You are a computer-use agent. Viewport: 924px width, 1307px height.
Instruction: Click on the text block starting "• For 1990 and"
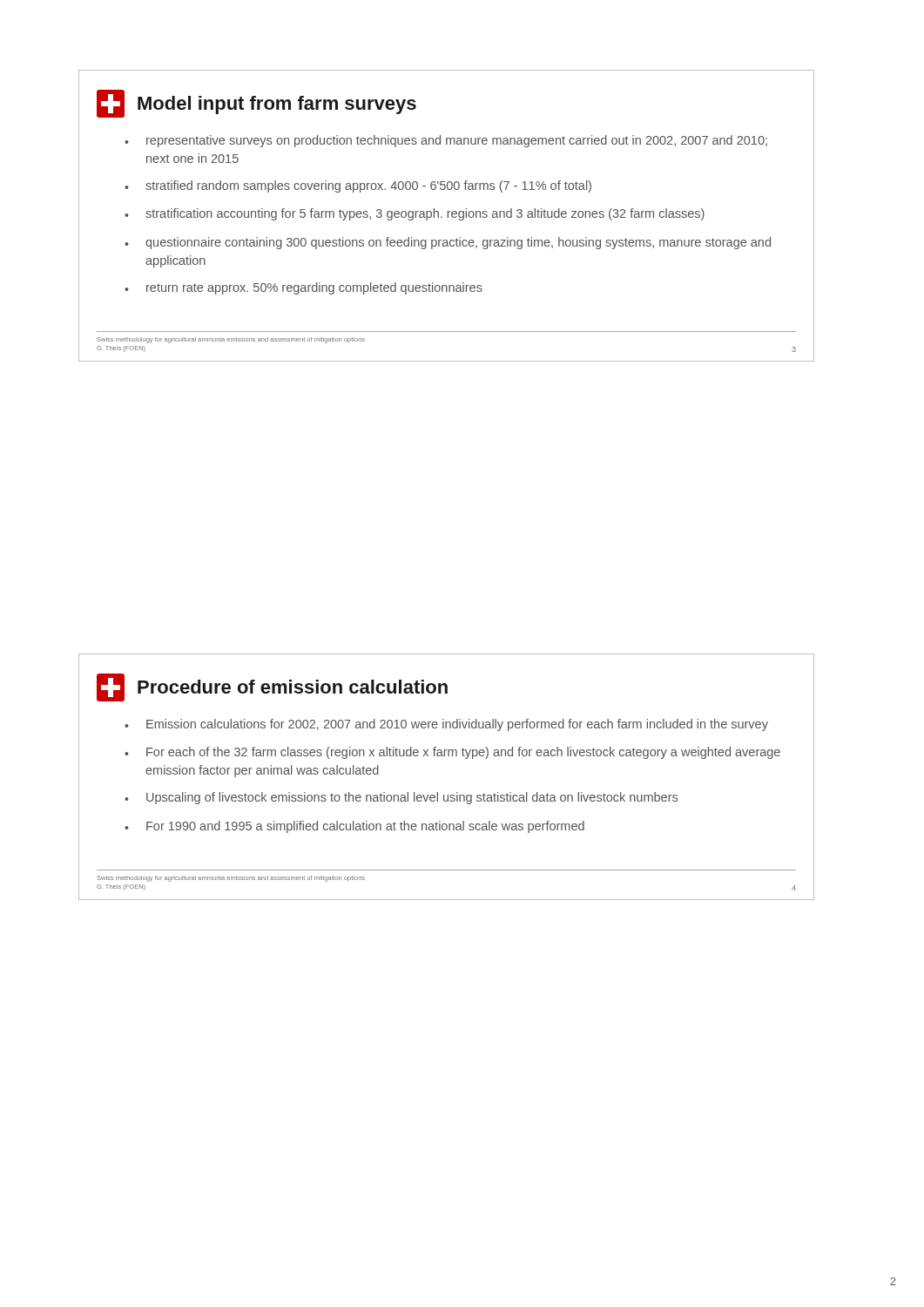[x=455, y=827]
